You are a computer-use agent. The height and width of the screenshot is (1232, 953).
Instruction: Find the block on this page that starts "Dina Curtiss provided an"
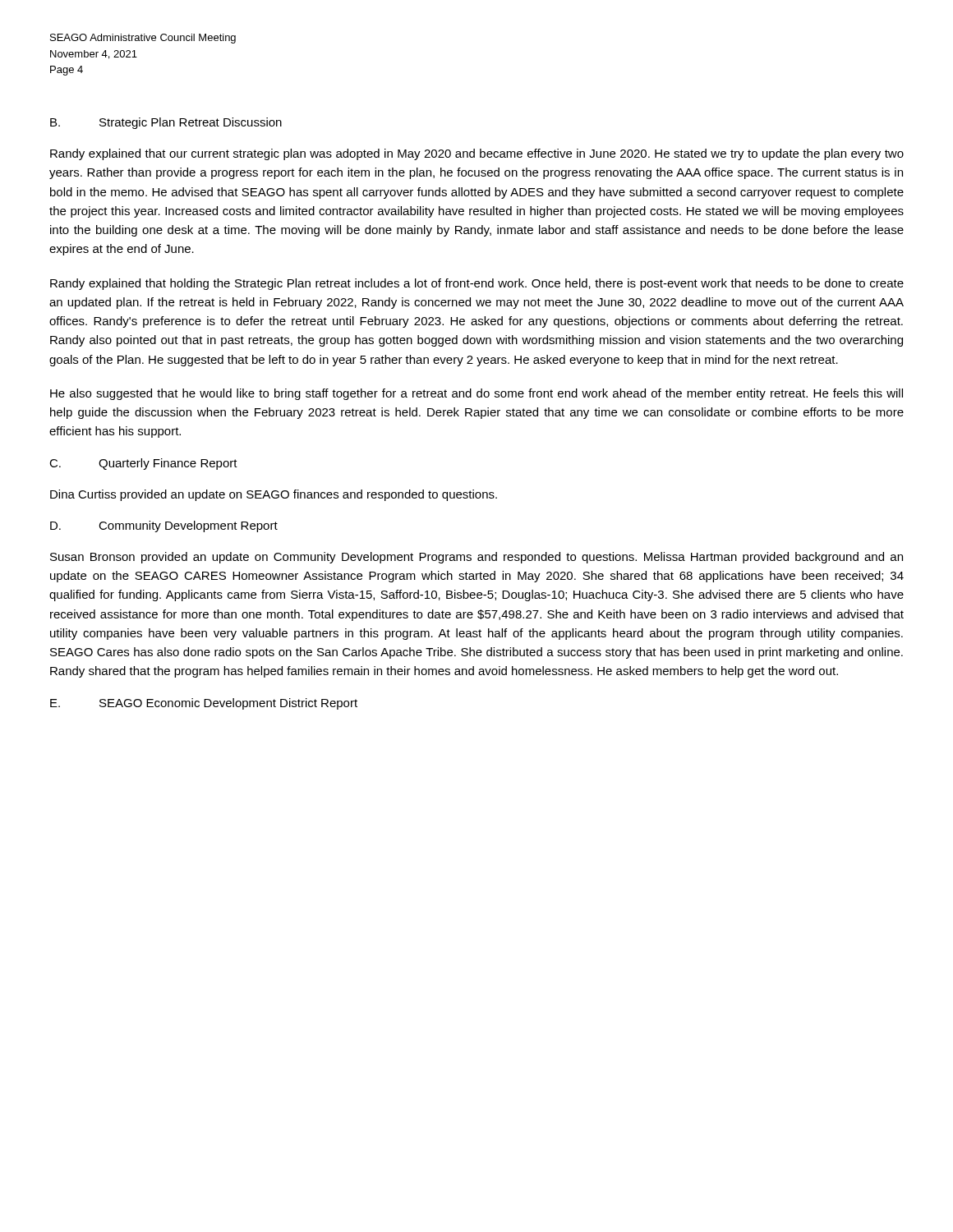pos(274,494)
